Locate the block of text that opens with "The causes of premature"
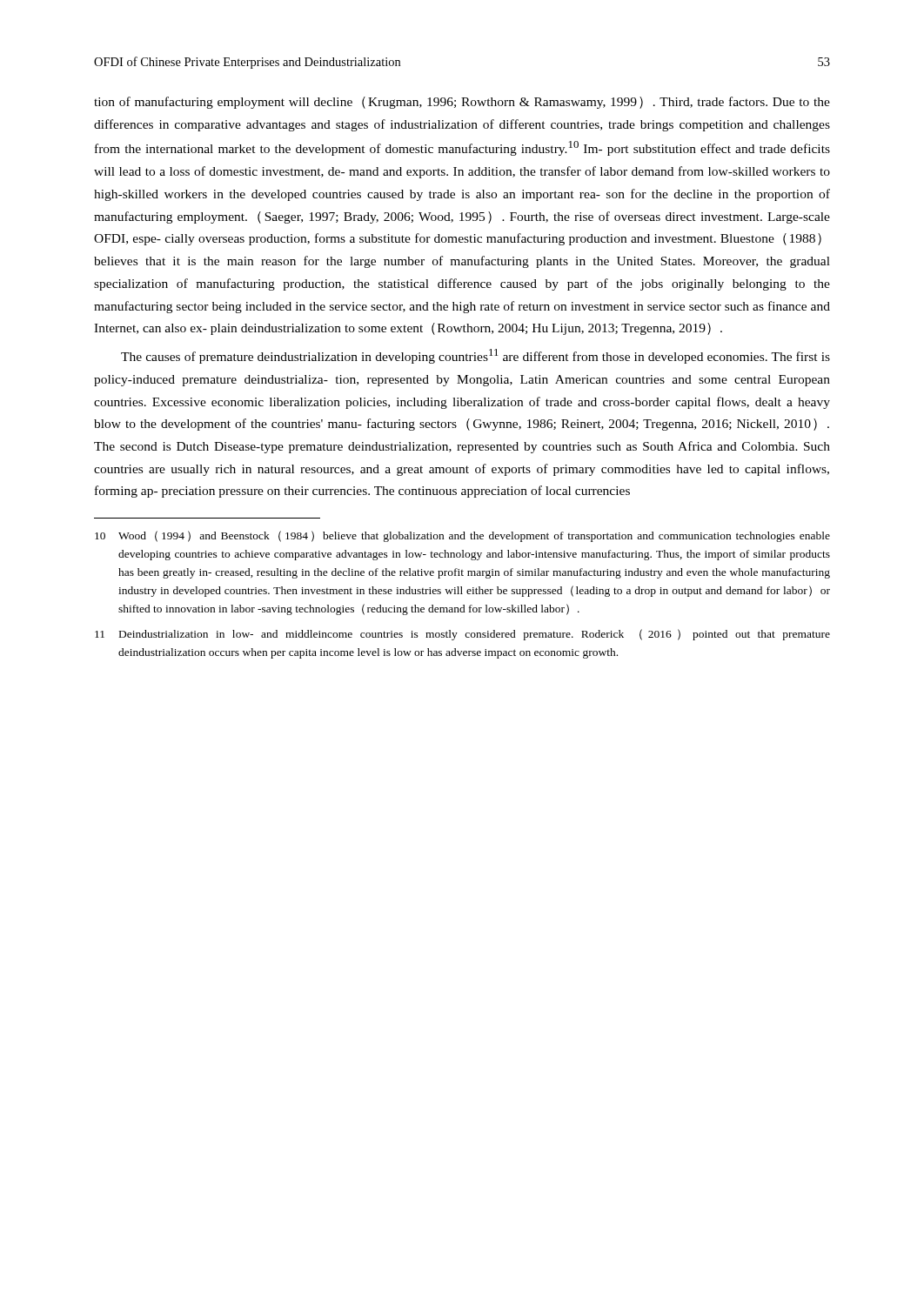The image size is (924, 1305). point(462,422)
